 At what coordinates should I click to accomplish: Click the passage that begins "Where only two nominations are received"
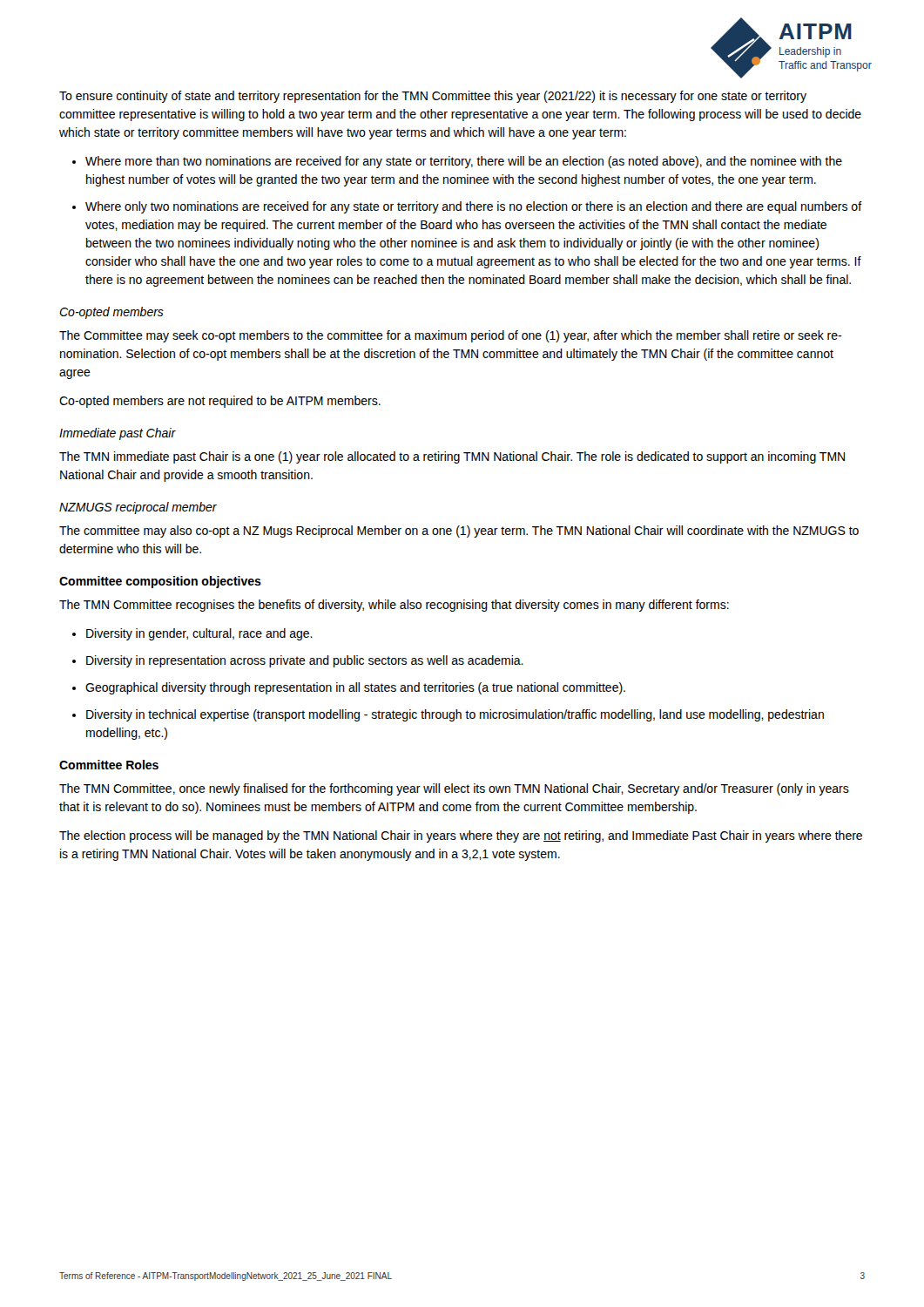(473, 243)
